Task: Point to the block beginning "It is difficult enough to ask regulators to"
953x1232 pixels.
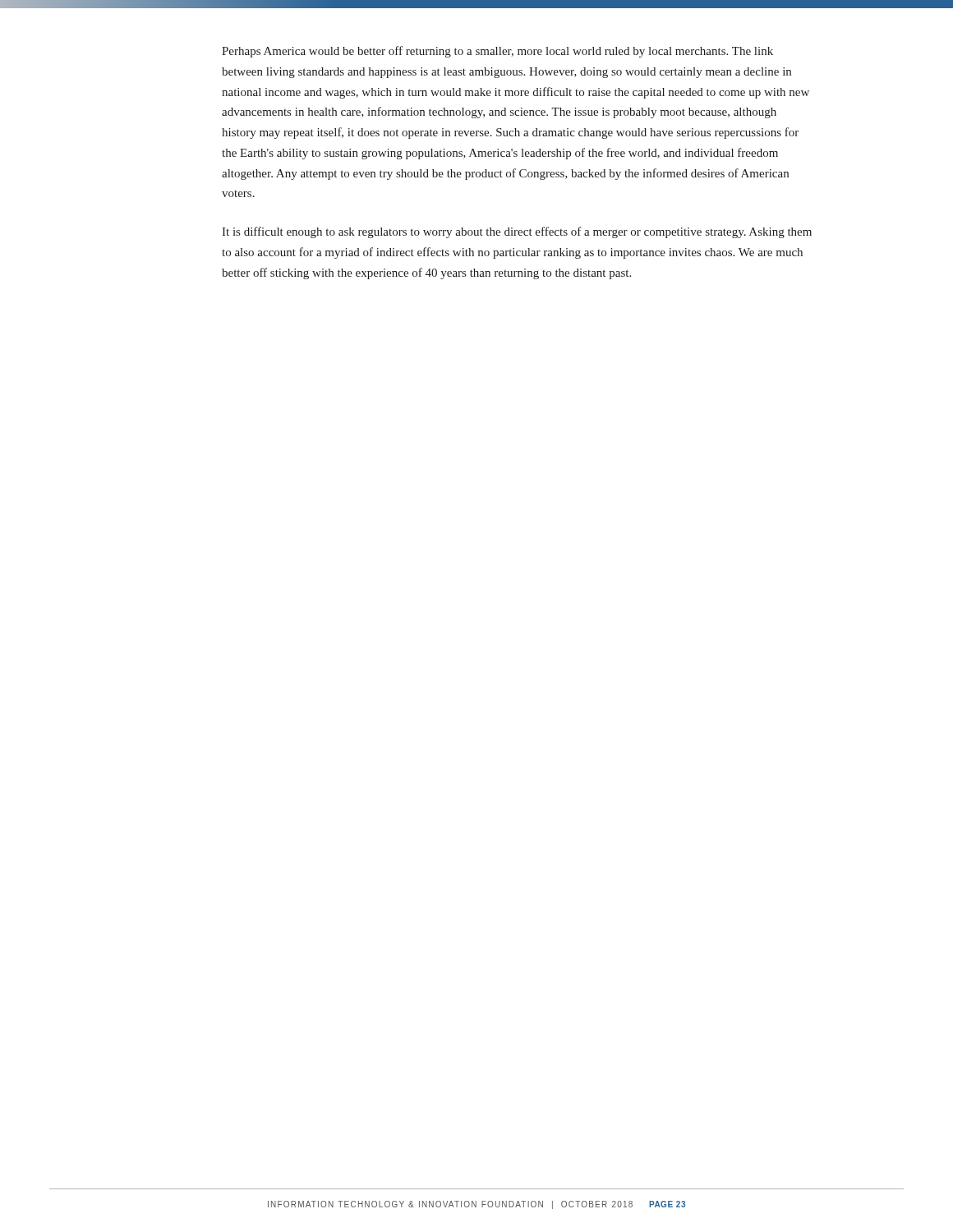Action: click(518, 252)
